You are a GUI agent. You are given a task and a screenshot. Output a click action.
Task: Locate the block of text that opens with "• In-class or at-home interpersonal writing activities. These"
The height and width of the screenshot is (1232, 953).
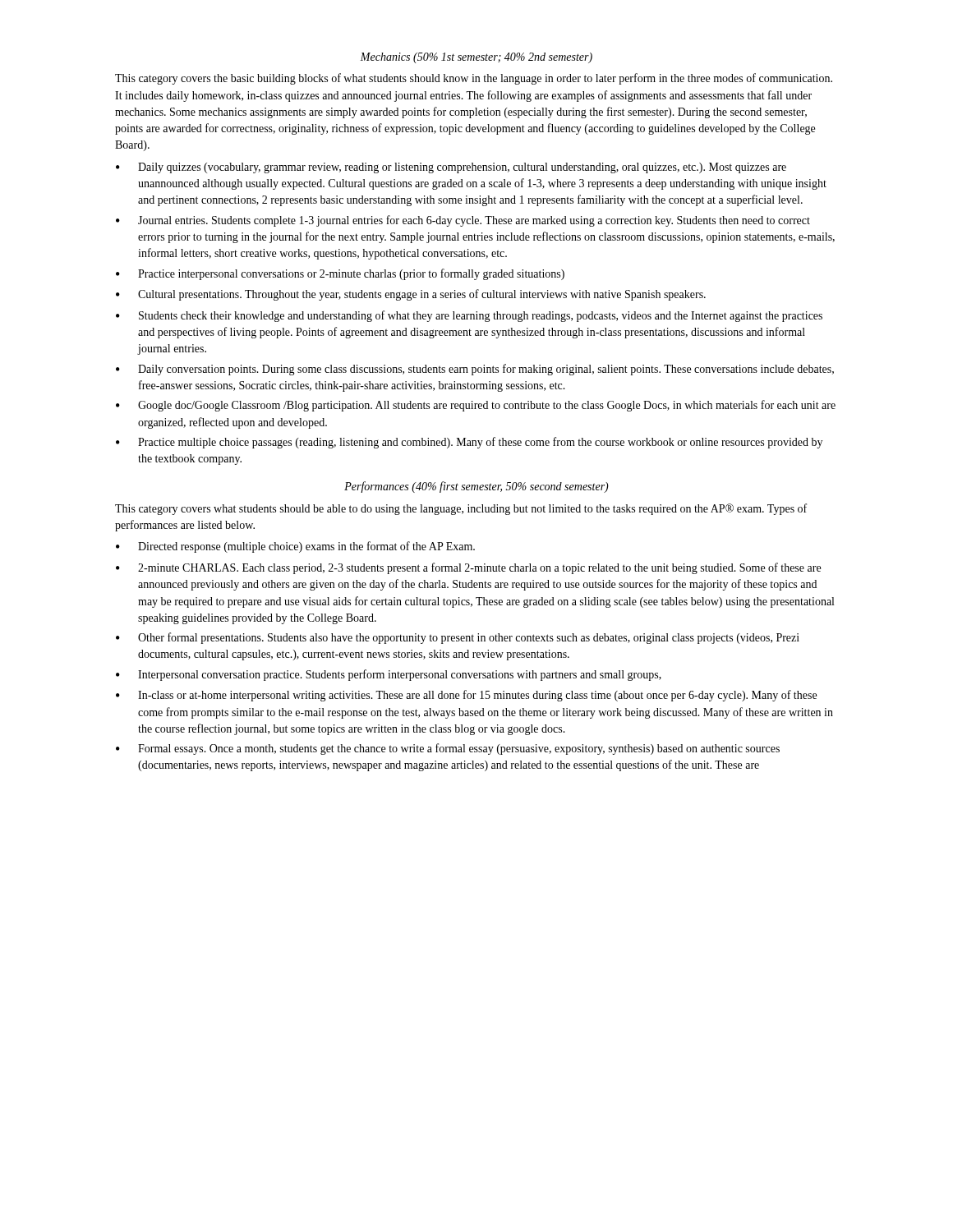[476, 713]
